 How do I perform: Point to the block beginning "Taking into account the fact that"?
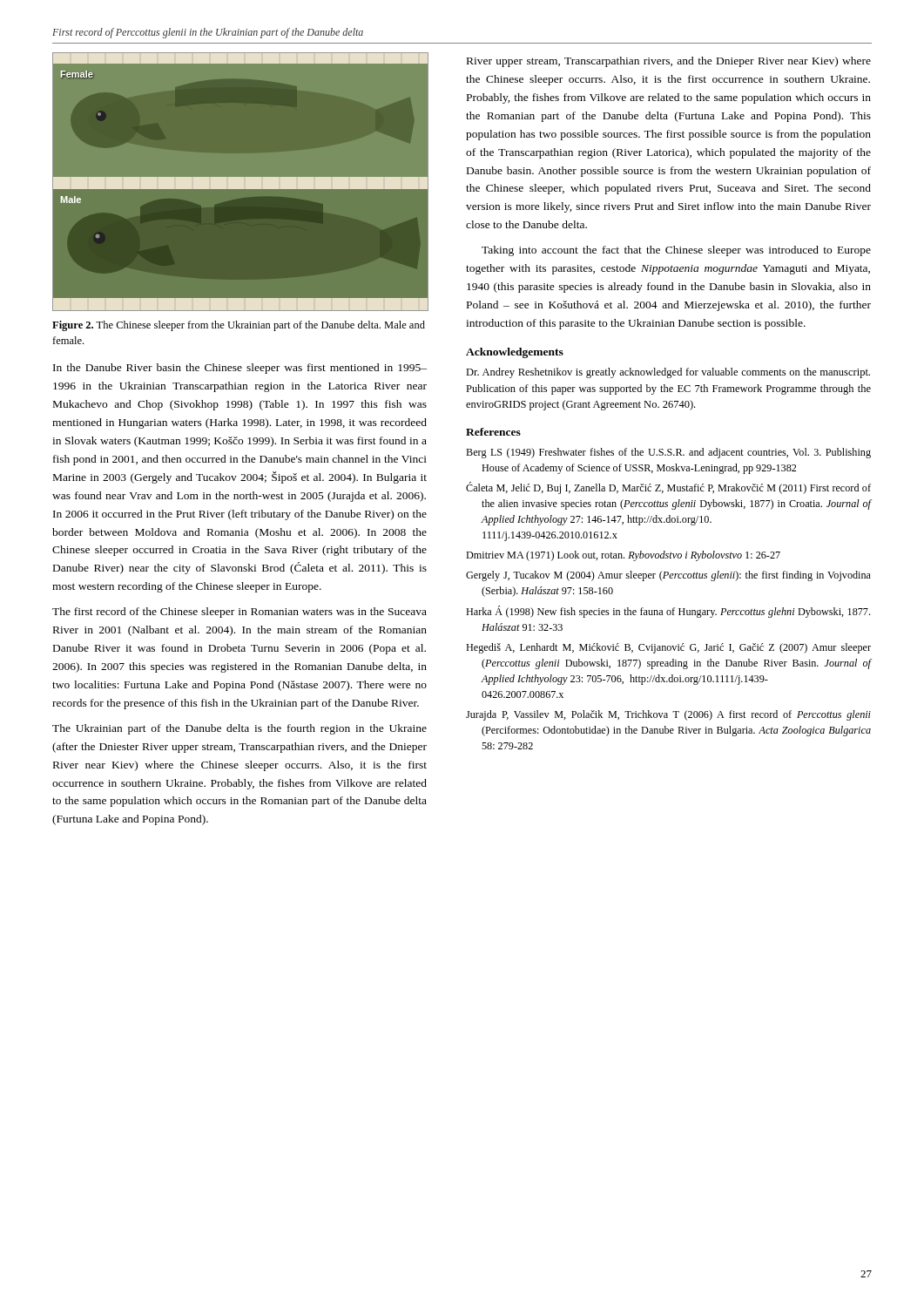(x=668, y=287)
